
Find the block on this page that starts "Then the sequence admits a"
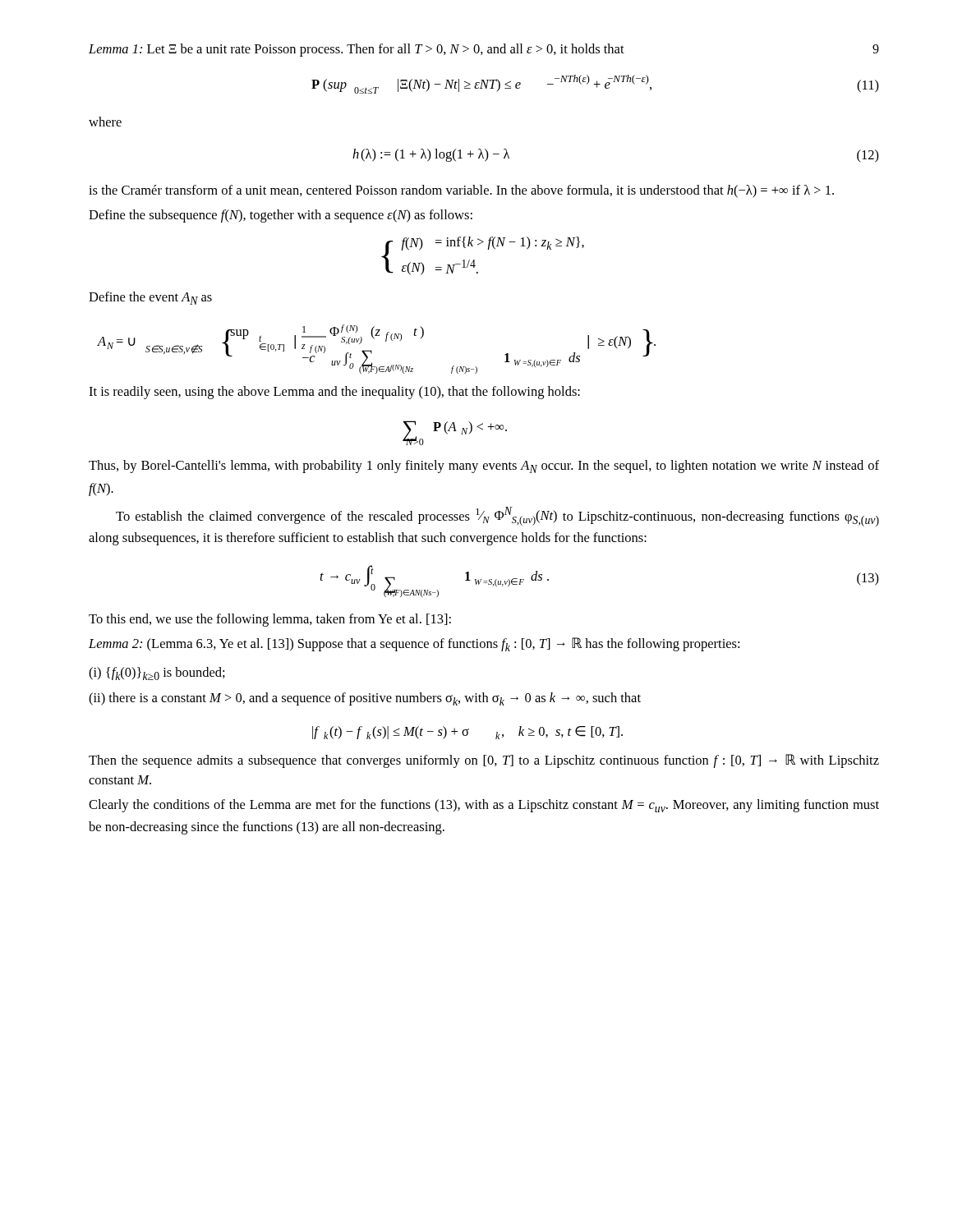click(484, 794)
